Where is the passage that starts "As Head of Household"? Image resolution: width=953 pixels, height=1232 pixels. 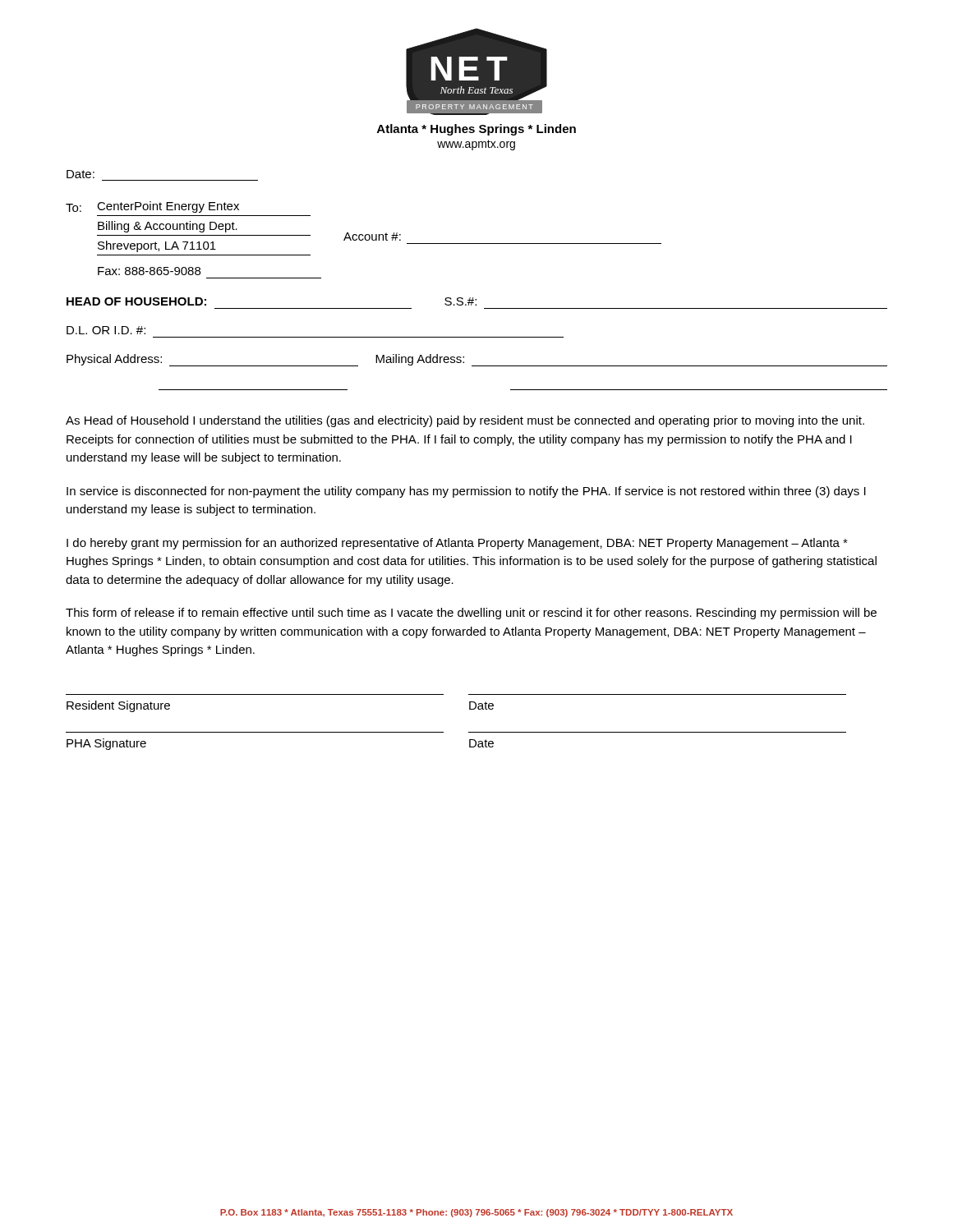tap(476, 535)
